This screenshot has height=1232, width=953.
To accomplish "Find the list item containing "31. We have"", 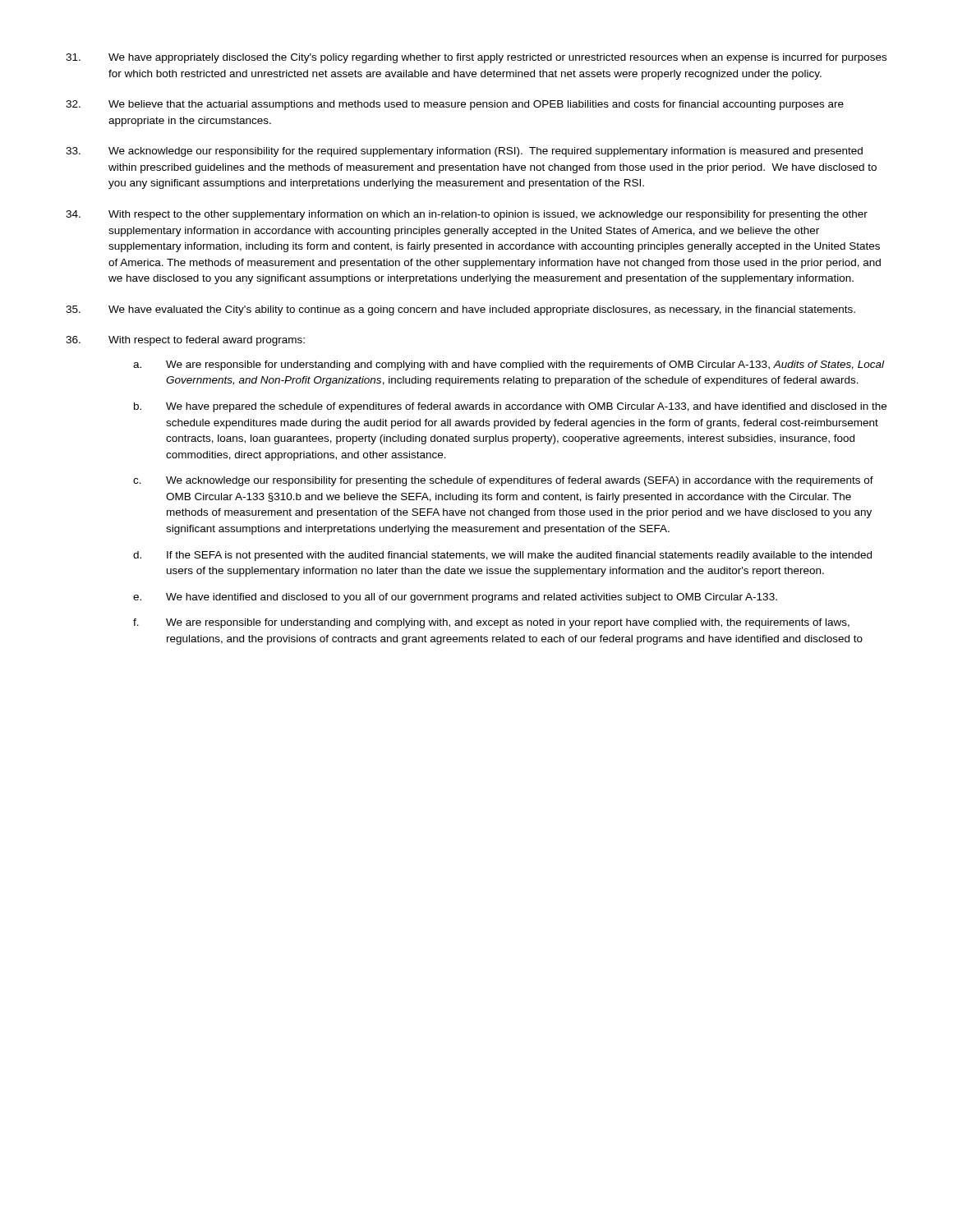I will [476, 65].
